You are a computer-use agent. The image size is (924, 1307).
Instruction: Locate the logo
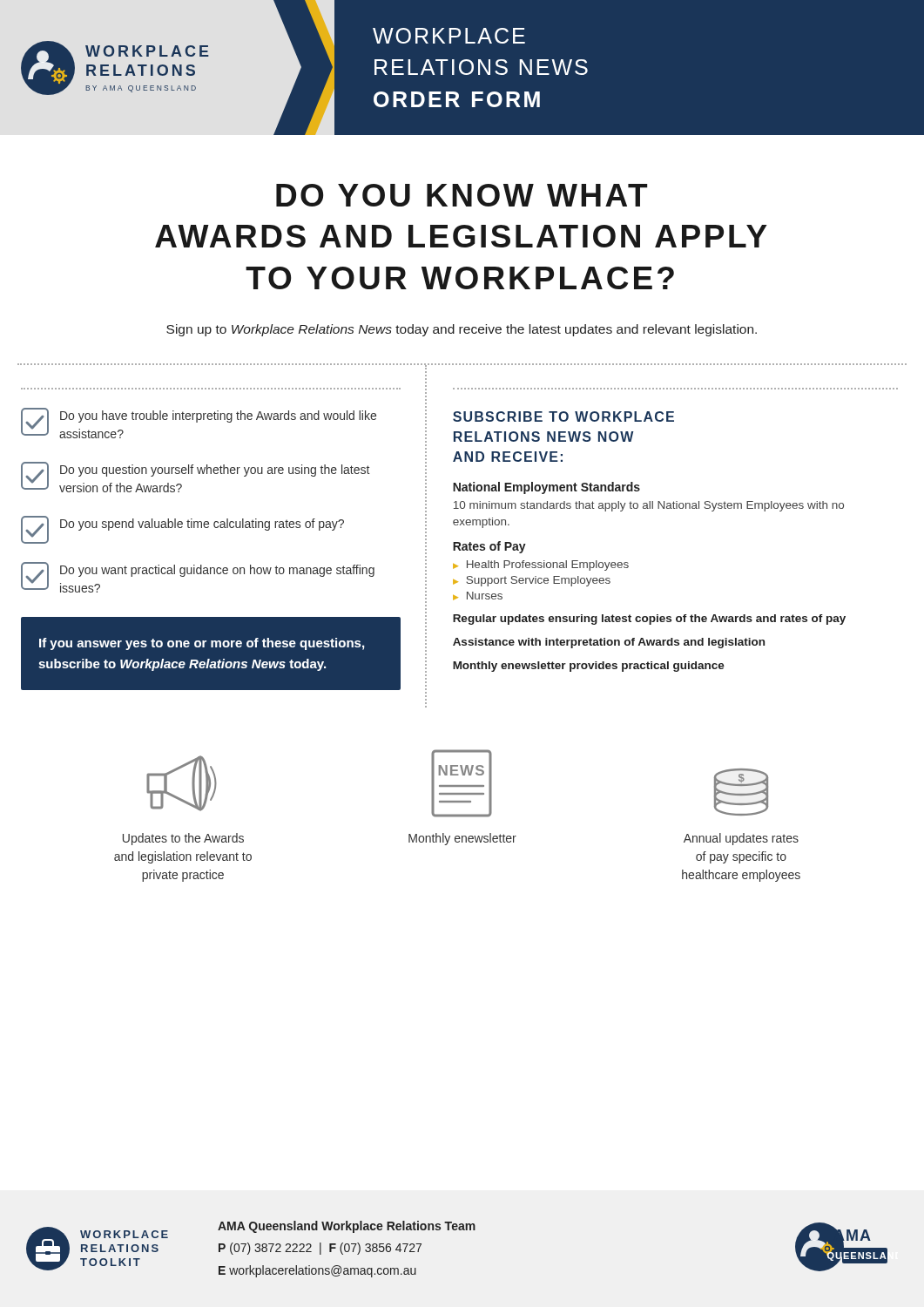coord(846,1249)
